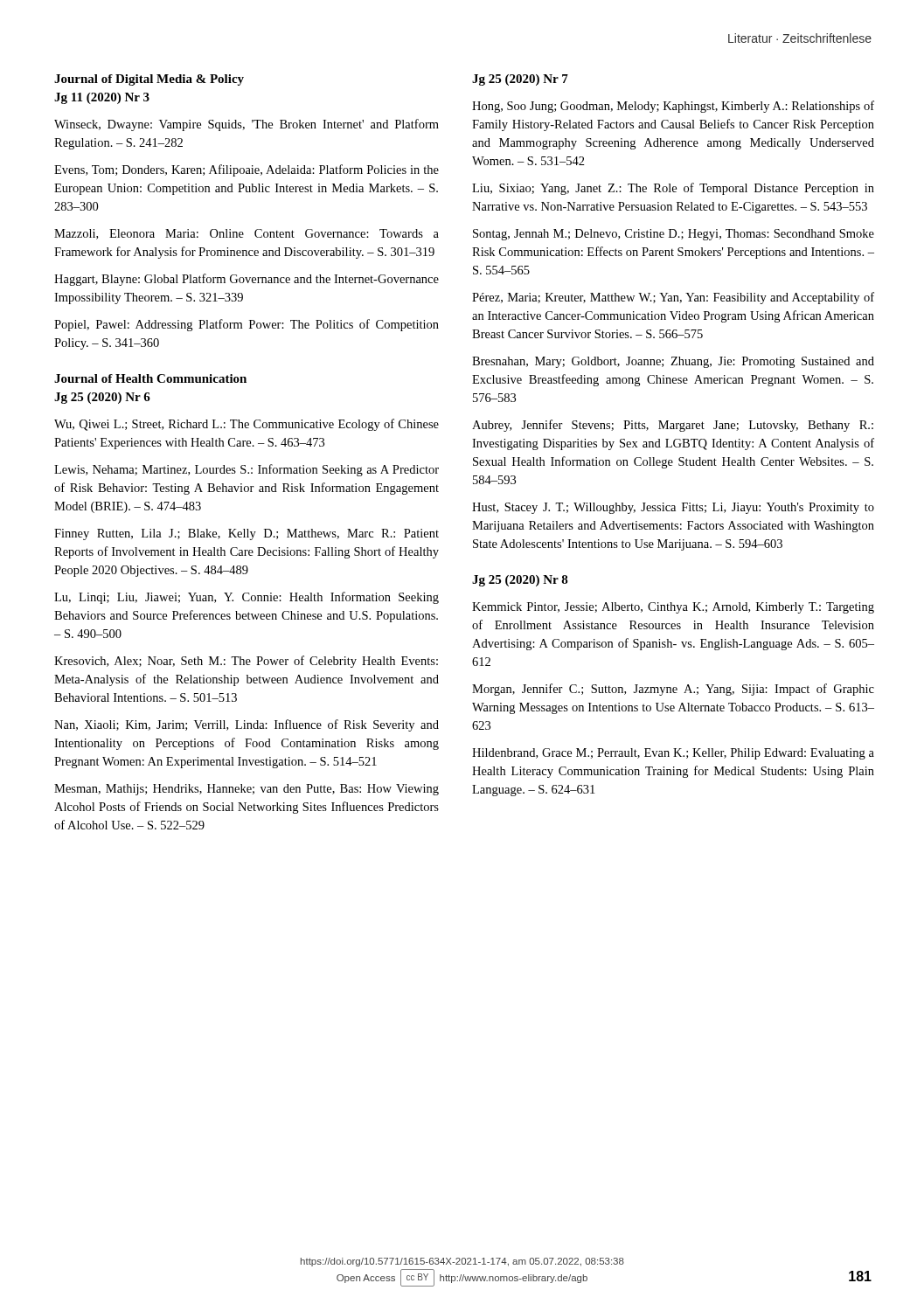This screenshot has width=924, height=1311.
Task: Find the block starting "Jg 25 (2020) Nr 7"
Action: click(x=520, y=79)
